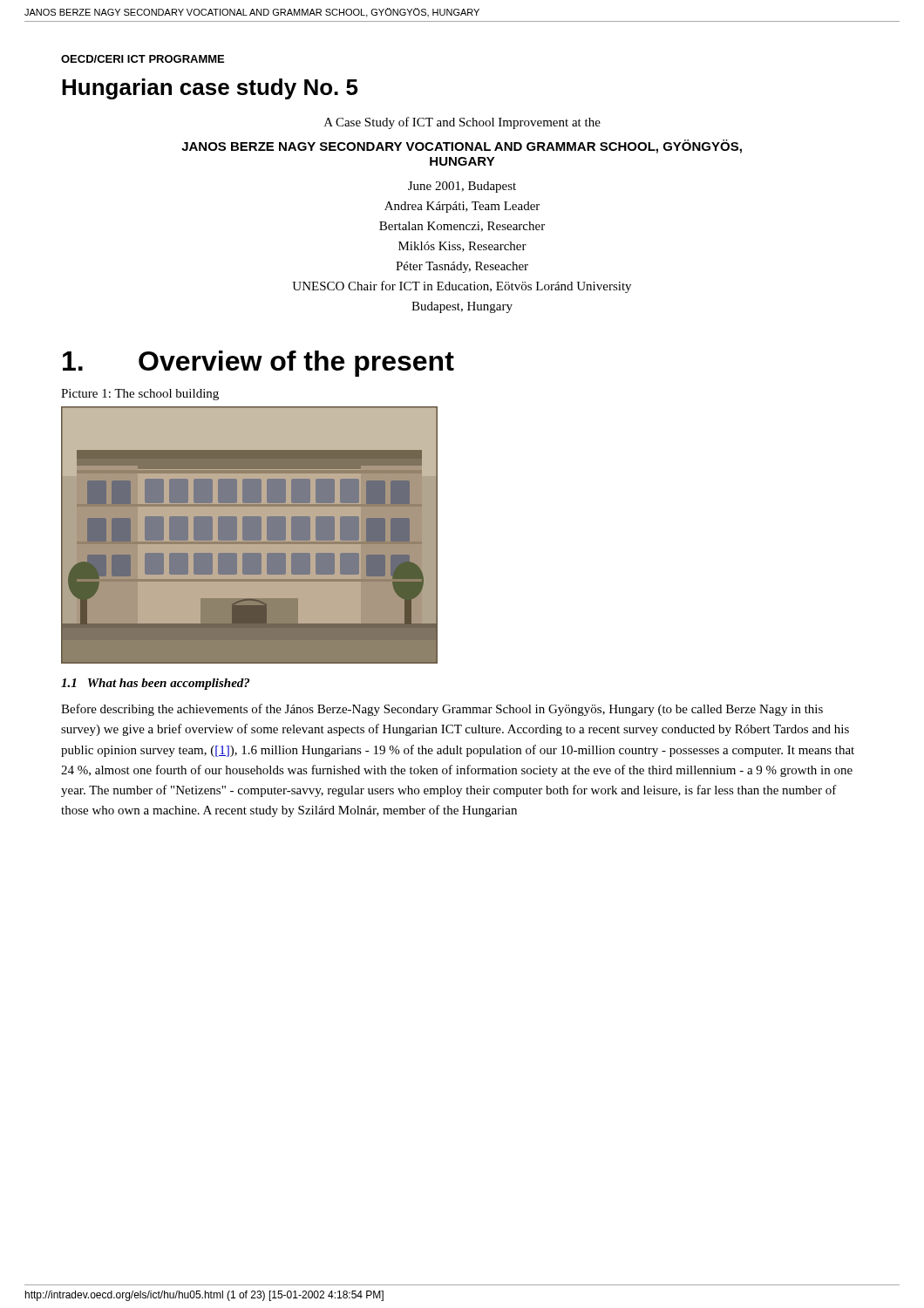The width and height of the screenshot is (924, 1308).
Task: Point to the element starting "OECD/CERI ICT PROGRAMME"
Action: click(143, 59)
